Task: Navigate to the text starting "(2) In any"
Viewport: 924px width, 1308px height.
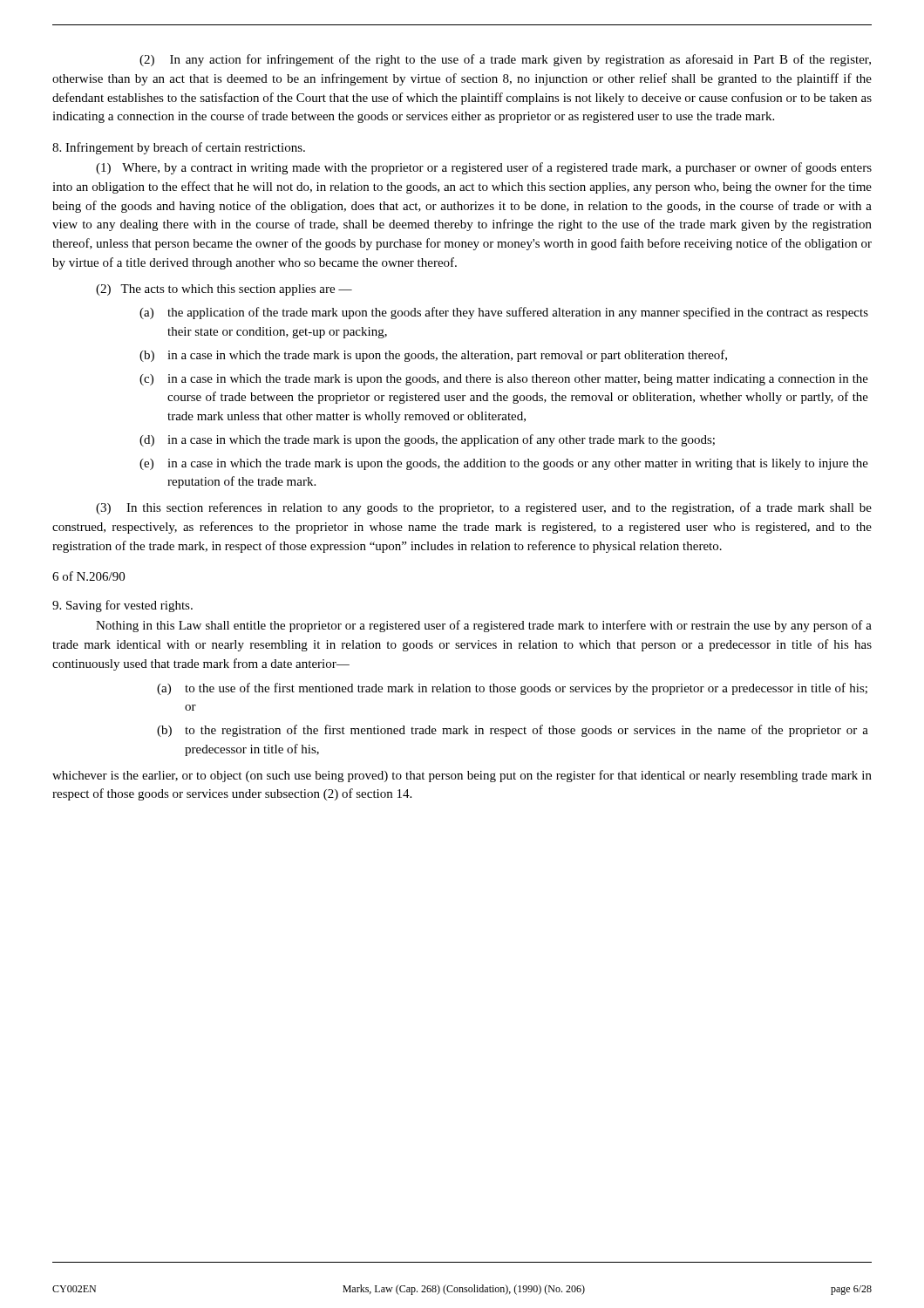Action: point(462,88)
